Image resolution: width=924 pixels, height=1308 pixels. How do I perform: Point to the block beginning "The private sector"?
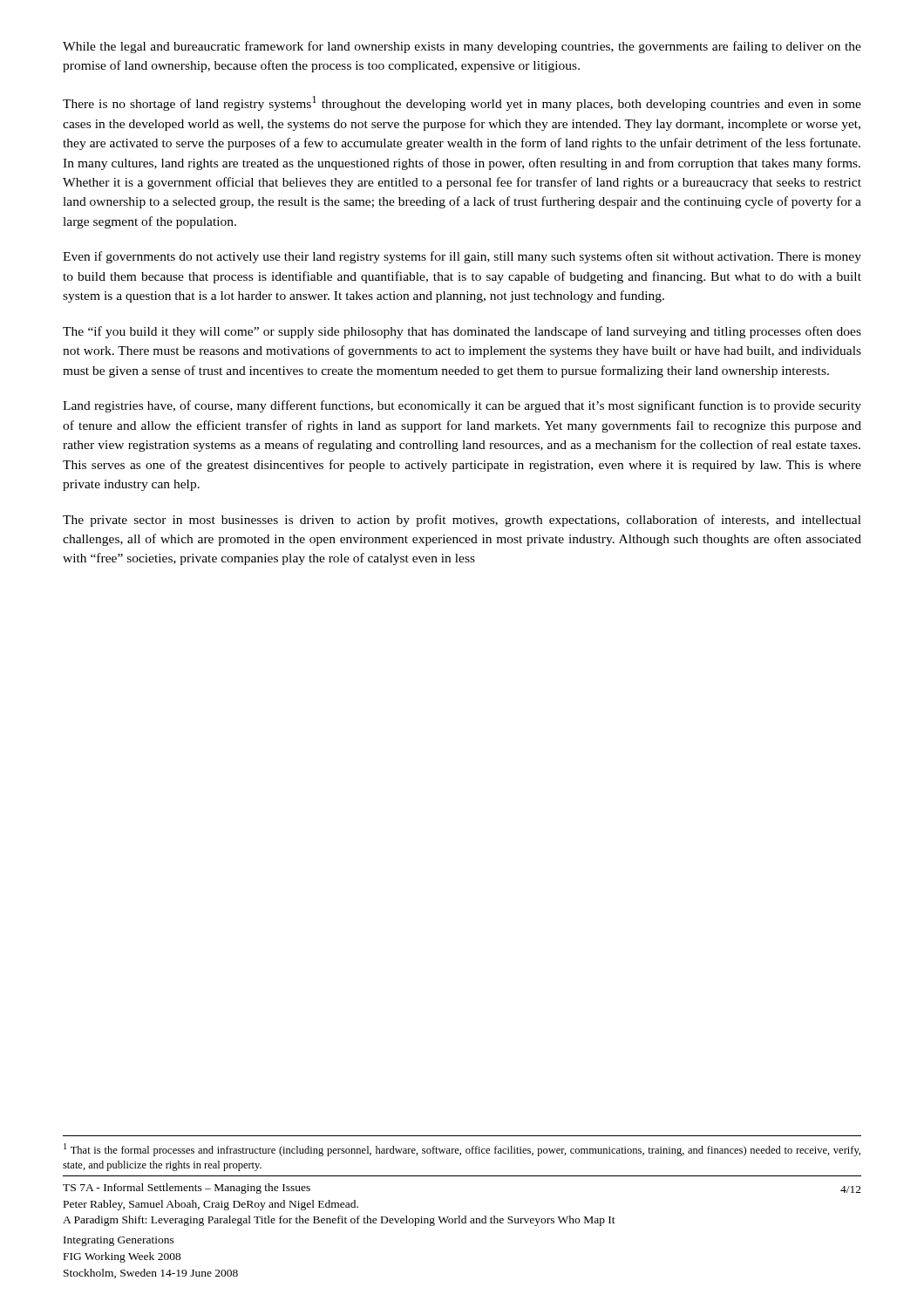462,538
